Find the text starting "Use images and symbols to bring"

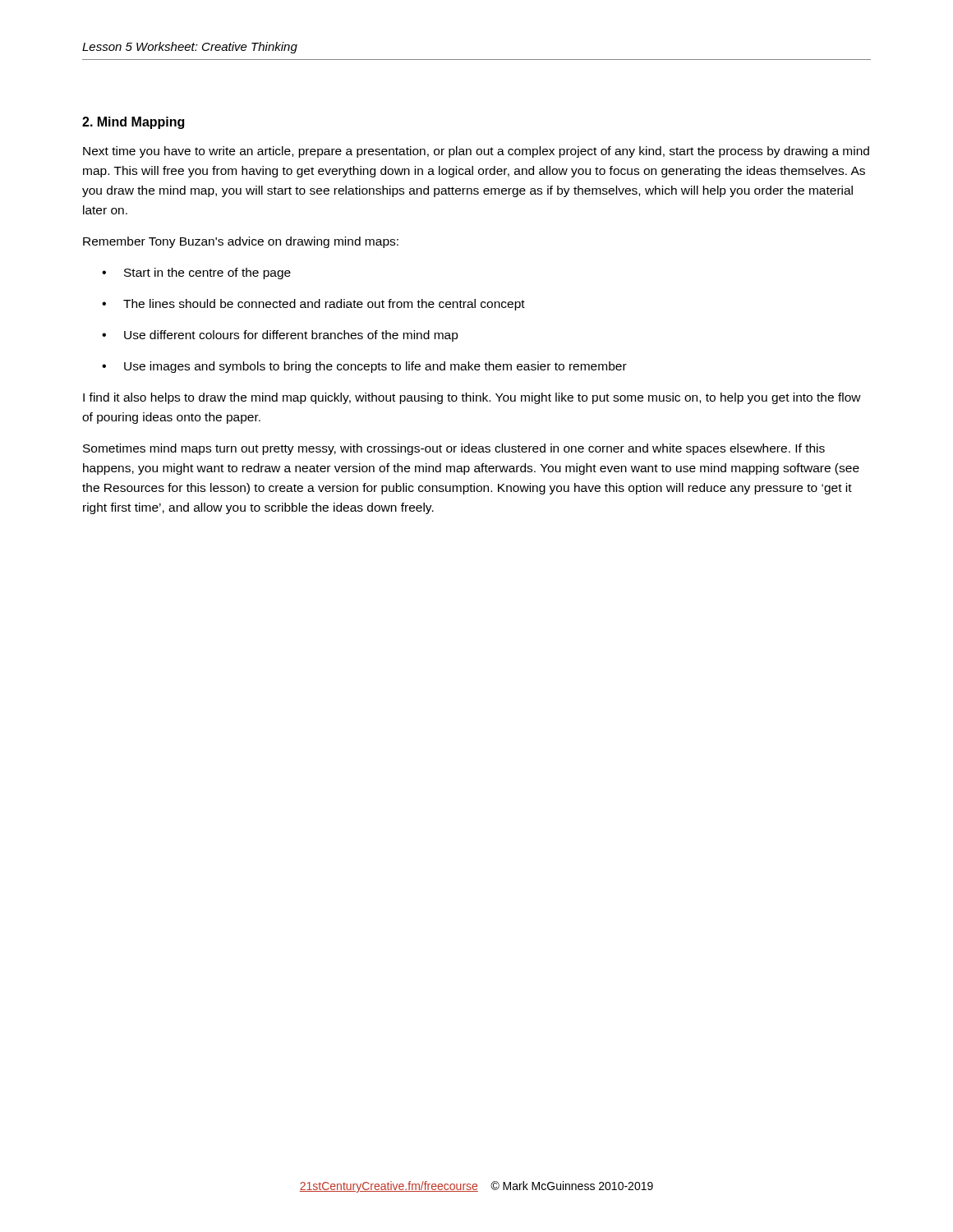[x=375, y=366]
